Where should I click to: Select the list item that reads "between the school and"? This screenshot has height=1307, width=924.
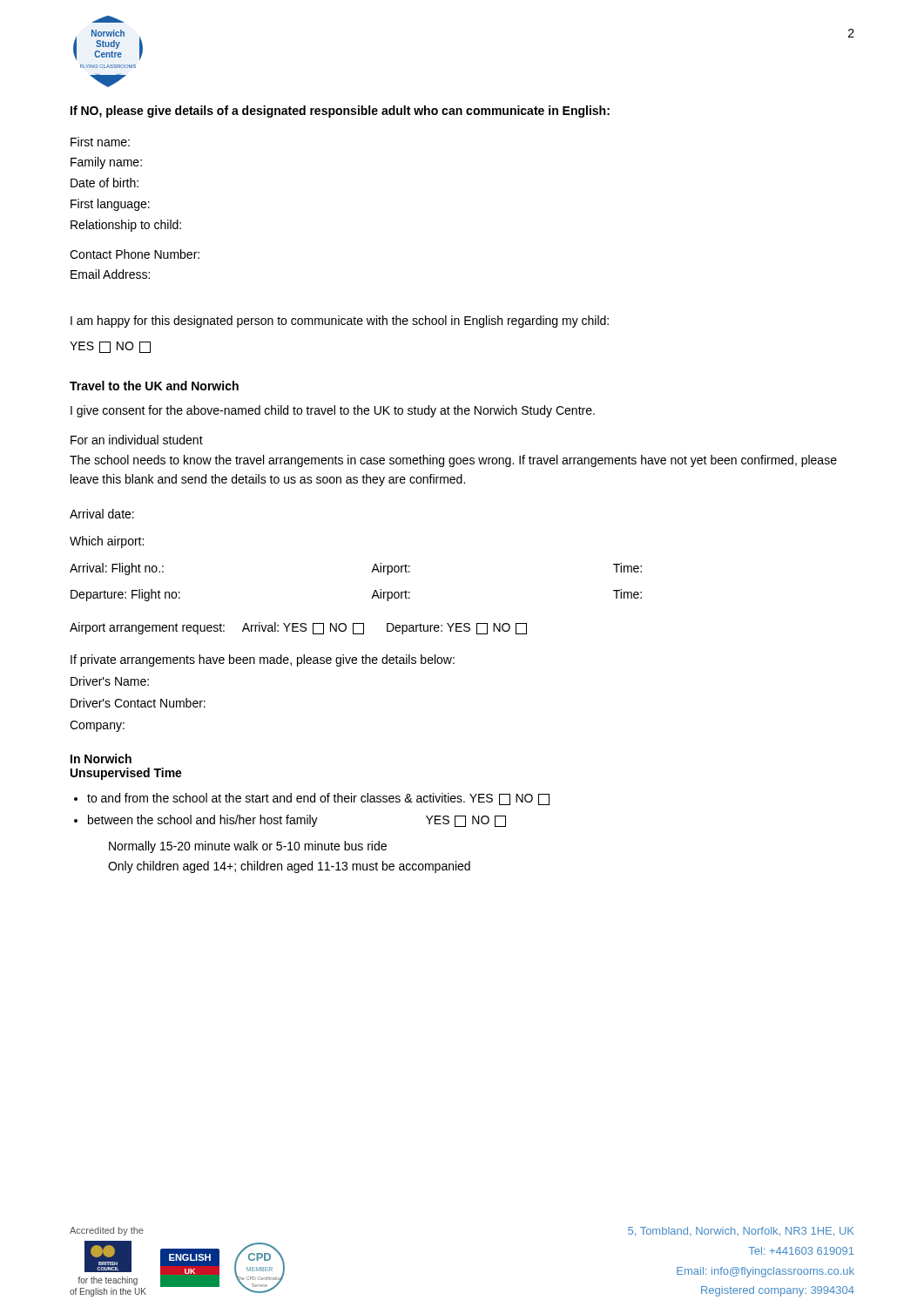pos(298,820)
